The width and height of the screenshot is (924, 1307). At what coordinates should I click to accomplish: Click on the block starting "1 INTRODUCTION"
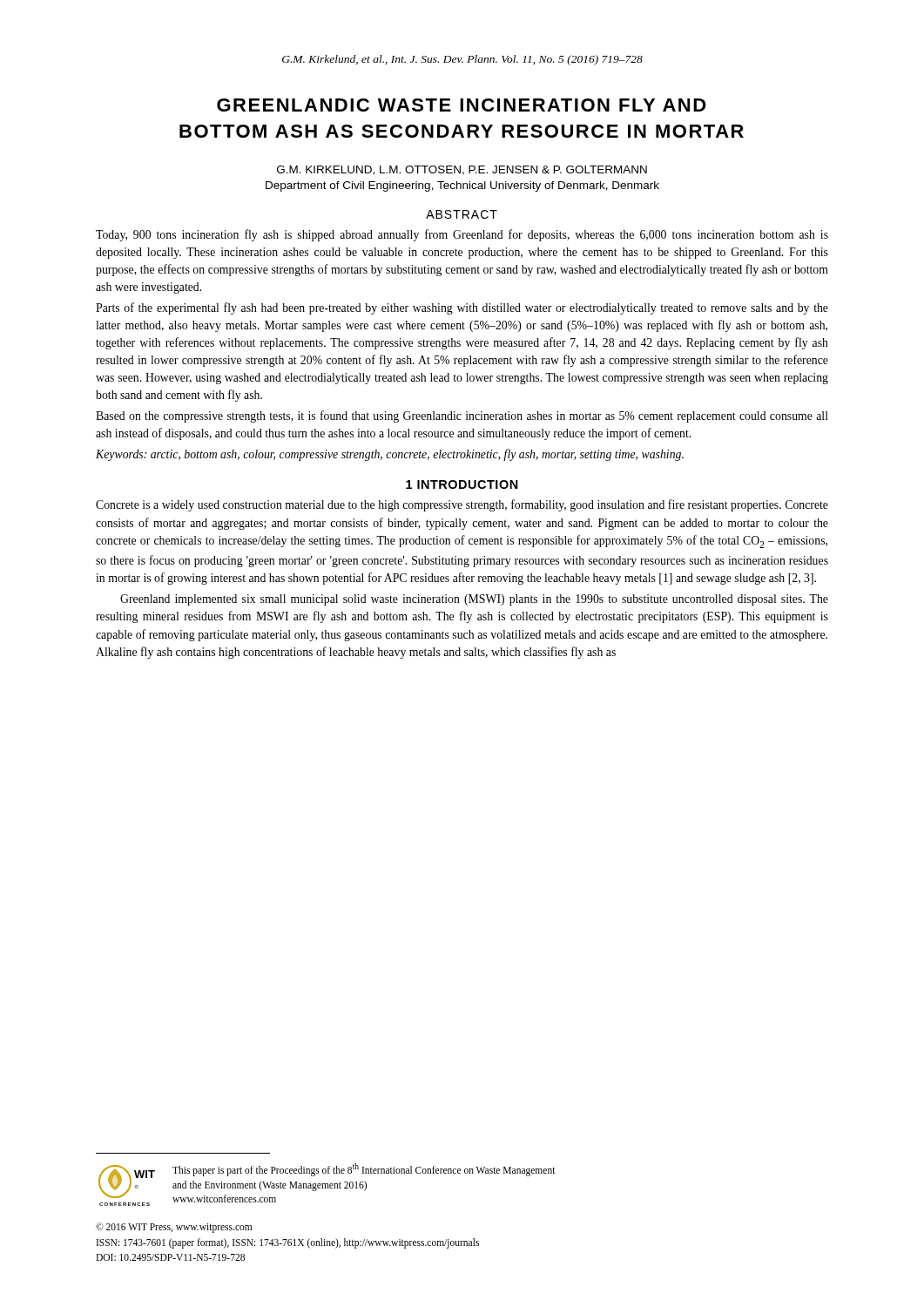coord(462,485)
